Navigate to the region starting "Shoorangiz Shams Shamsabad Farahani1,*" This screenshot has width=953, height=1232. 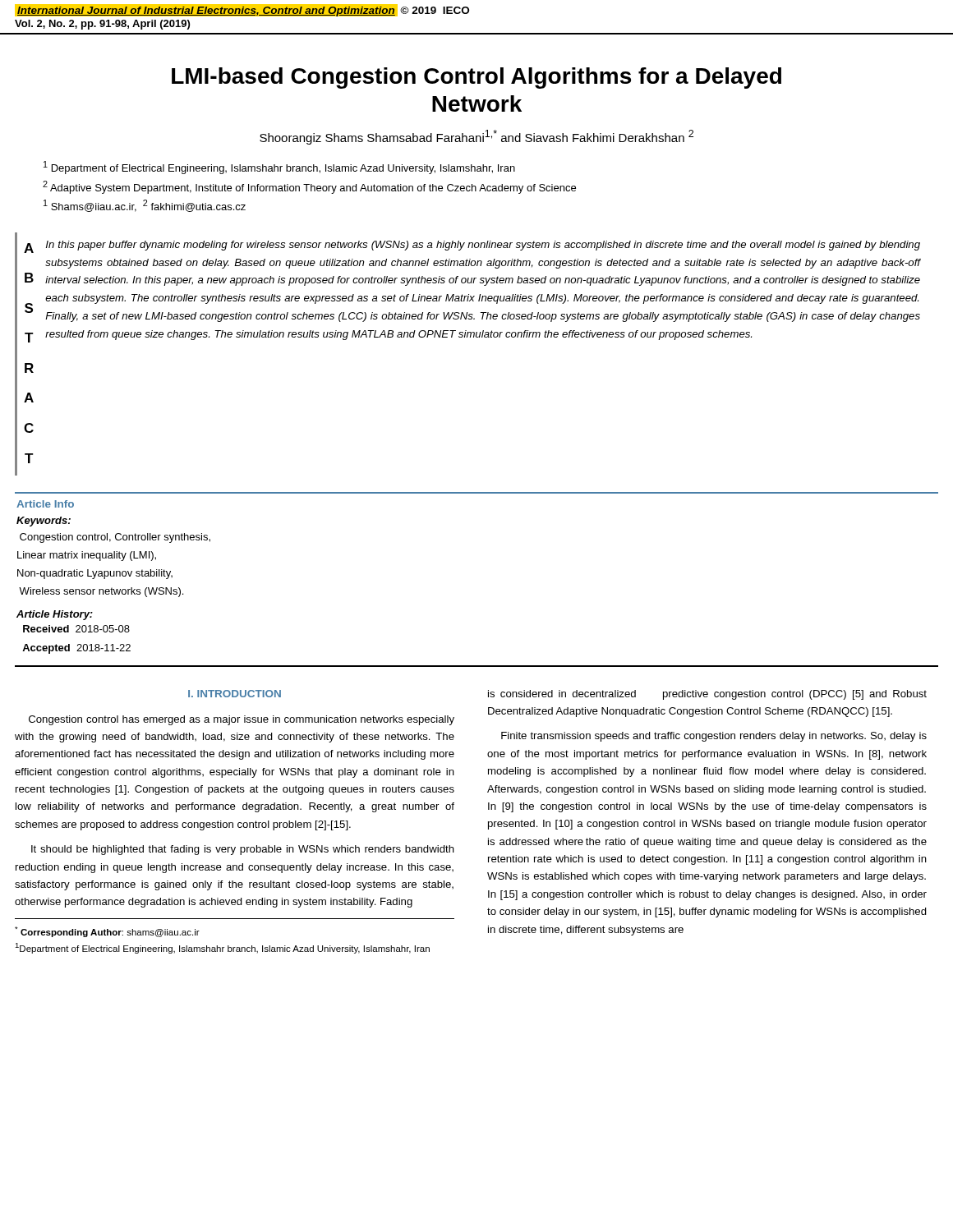tap(476, 137)
